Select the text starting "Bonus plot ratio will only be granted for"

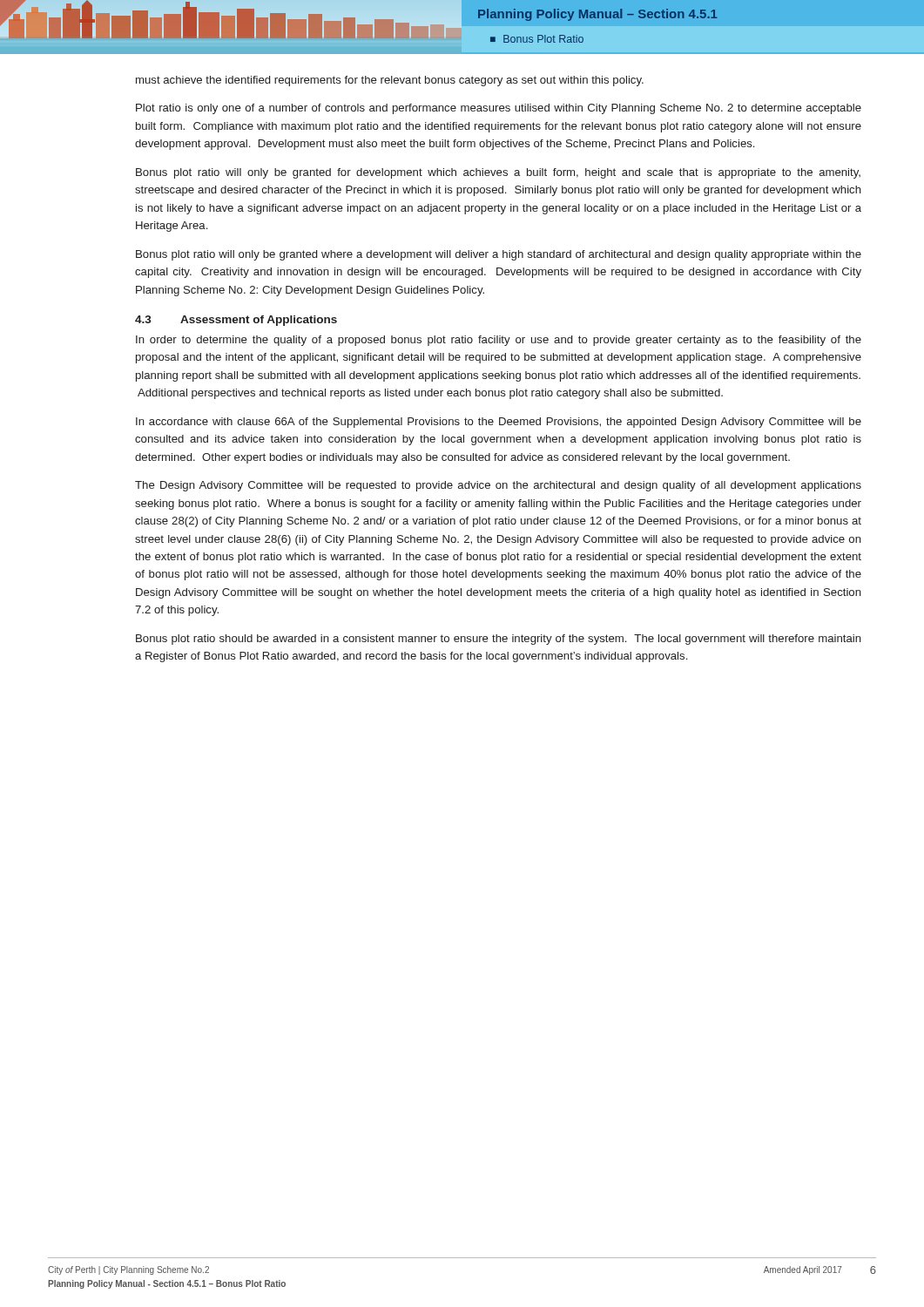498,199
